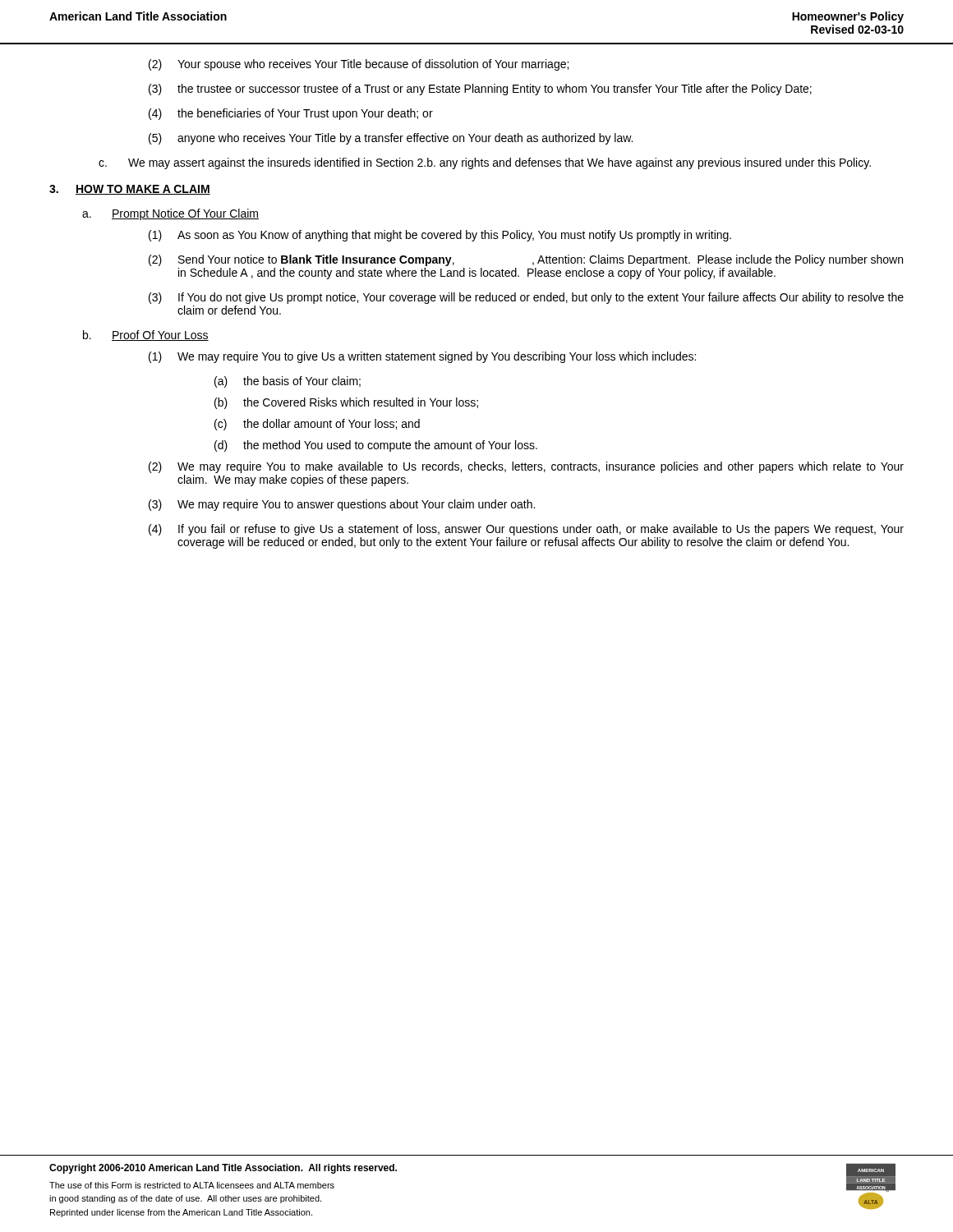
Task: Click on the region starting "(4) If you fail or refuse"
Action: click(526, 535)
